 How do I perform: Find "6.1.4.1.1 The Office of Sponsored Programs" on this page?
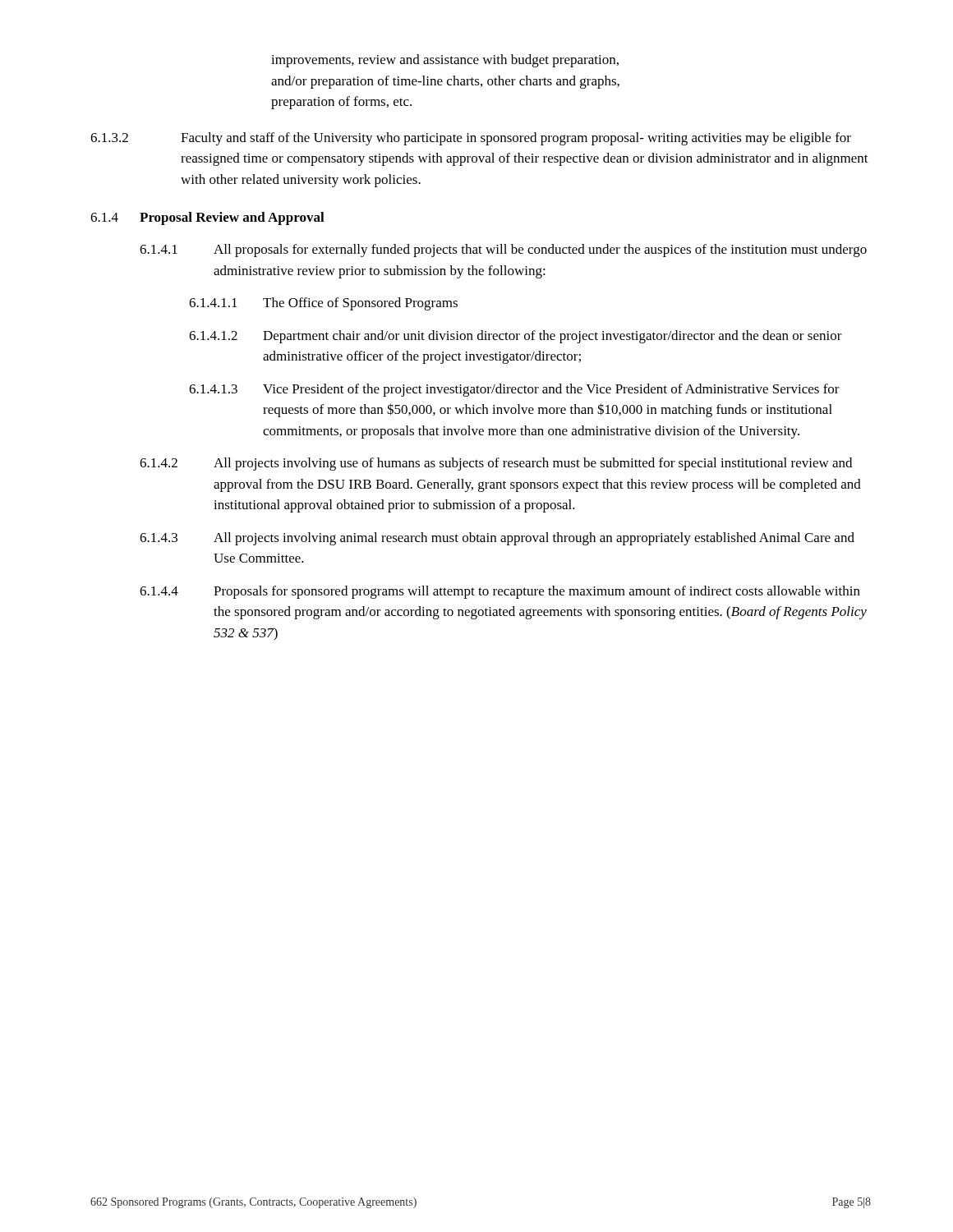323,304
